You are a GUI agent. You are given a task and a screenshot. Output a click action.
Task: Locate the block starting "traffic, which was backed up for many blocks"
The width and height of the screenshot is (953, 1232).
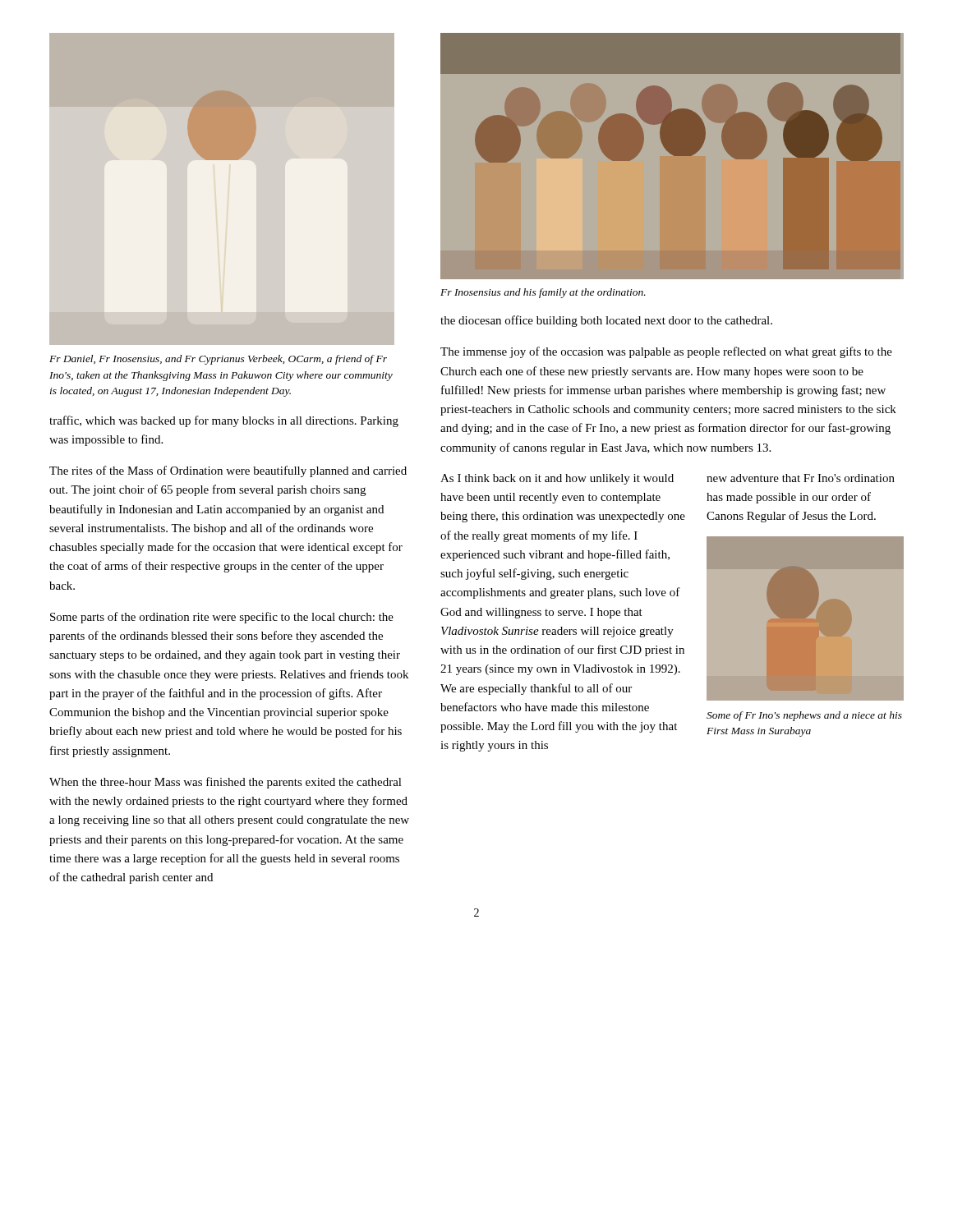[230, 430]
